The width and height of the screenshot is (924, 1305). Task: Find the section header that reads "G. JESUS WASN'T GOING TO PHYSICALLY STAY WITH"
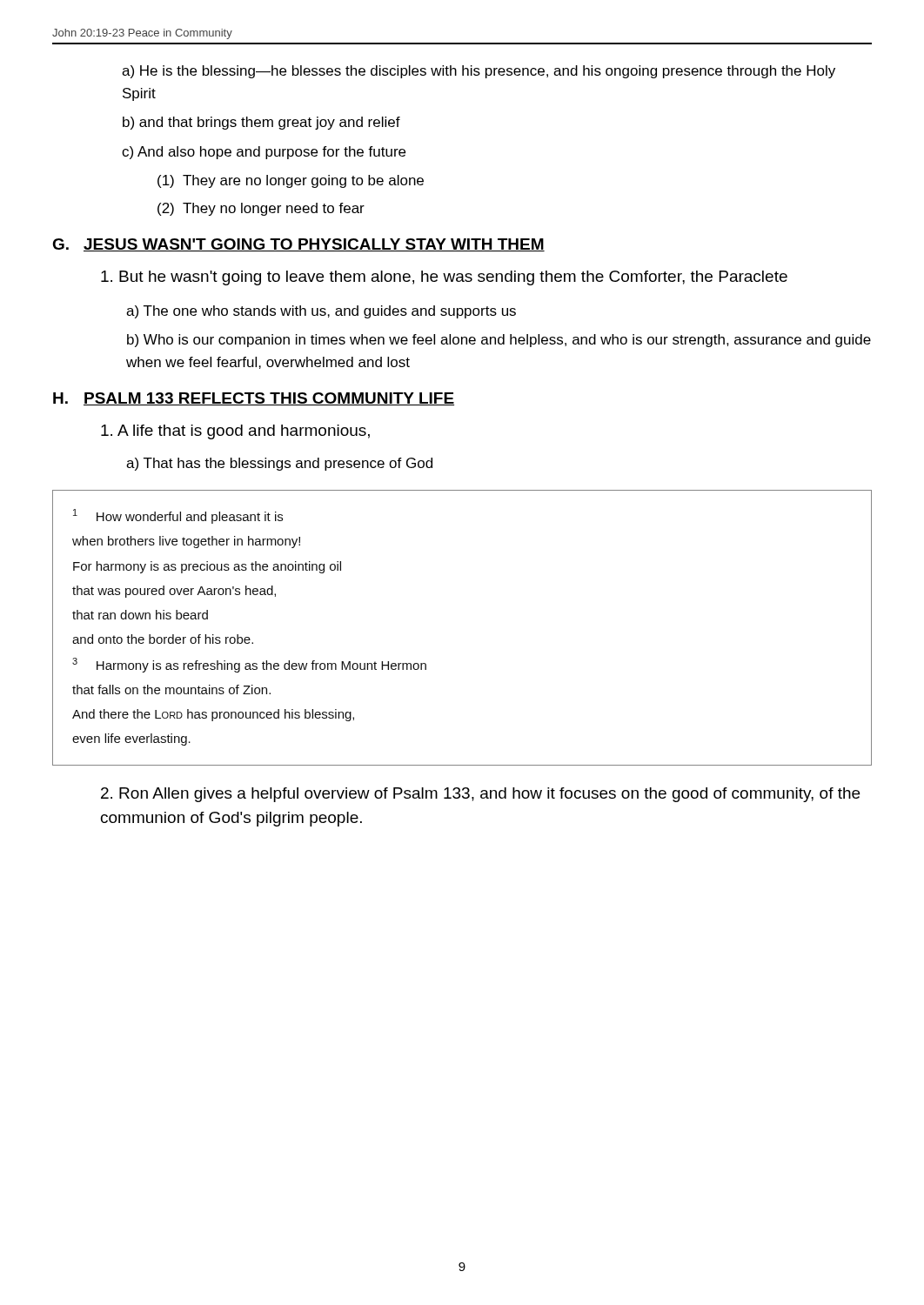(x=298, y=244)
